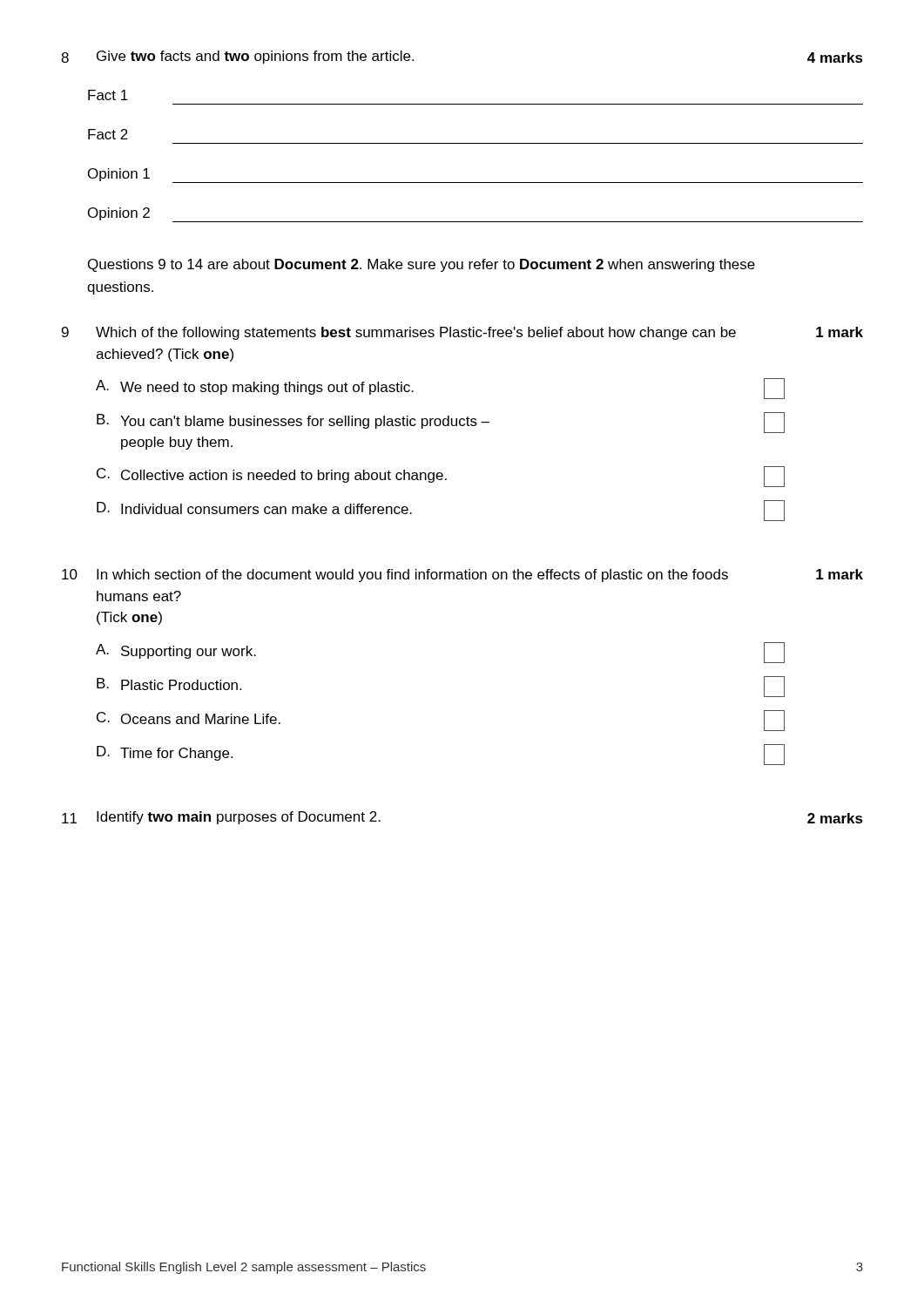Point to the text block starting "9 Which of the following statements"

462,428
